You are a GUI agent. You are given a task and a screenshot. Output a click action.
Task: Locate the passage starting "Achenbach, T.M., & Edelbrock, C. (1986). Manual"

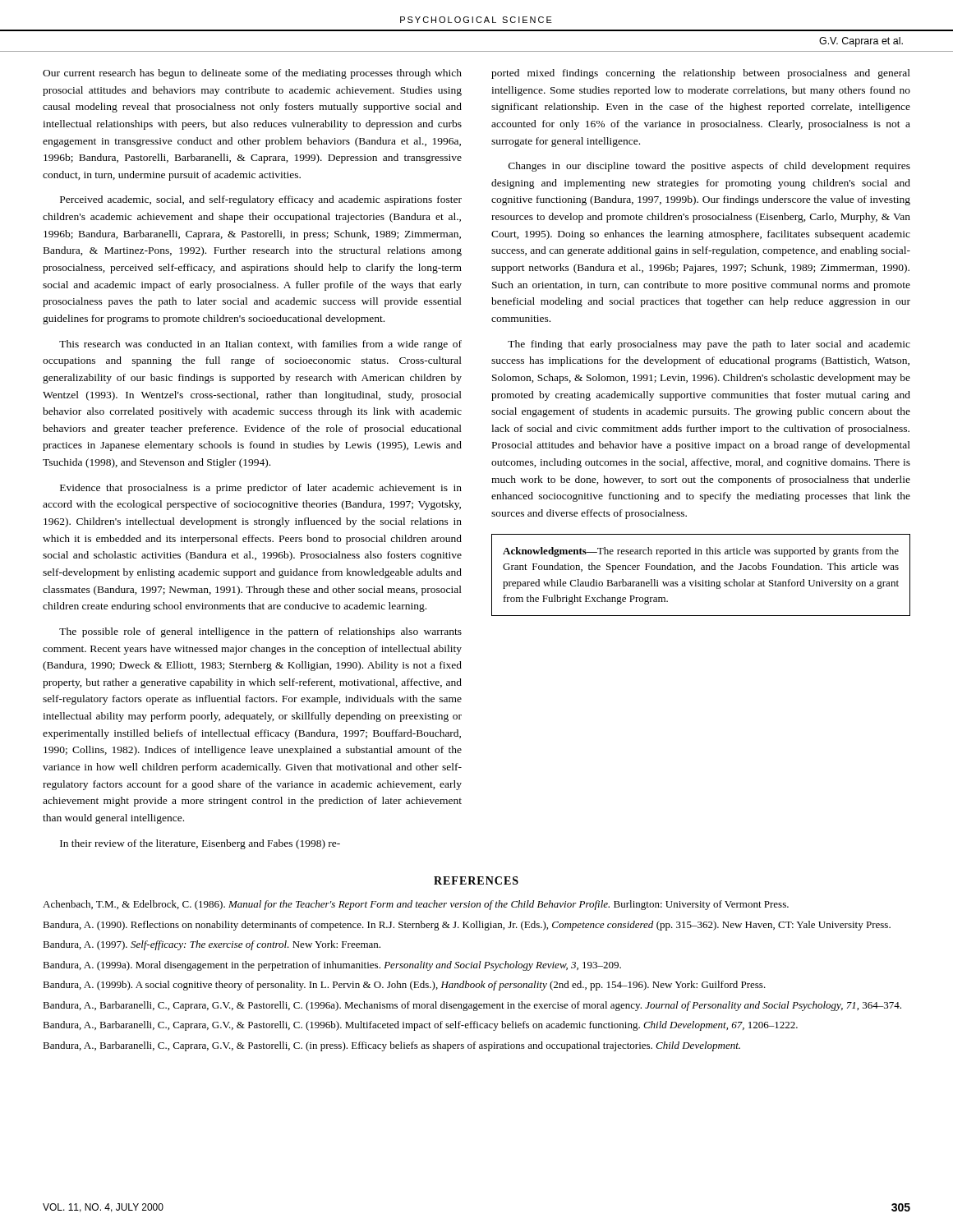pos(416,904)
